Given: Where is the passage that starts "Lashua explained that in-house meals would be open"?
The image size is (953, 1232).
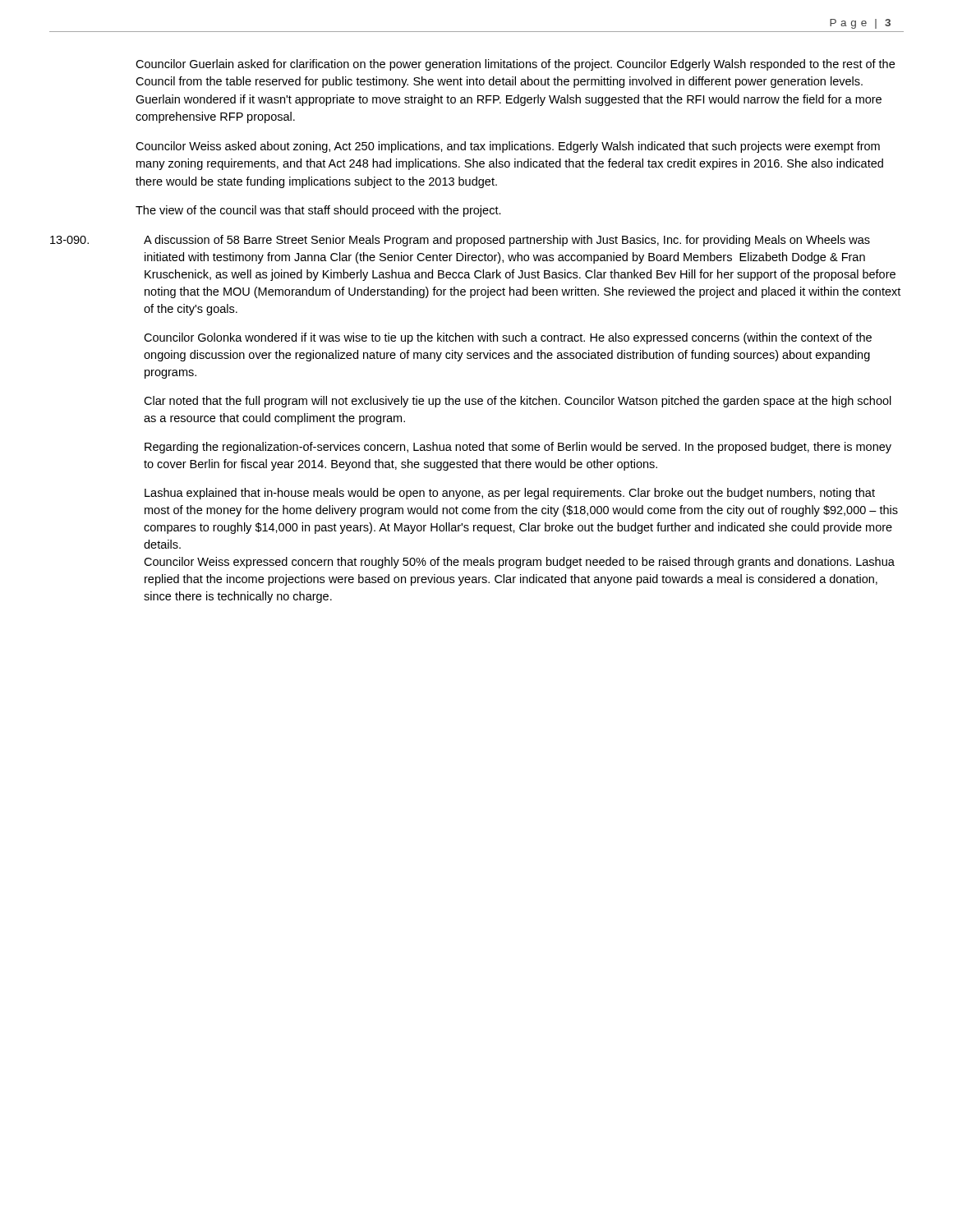Looking at the screenshot, I should (x=510, y=494).
